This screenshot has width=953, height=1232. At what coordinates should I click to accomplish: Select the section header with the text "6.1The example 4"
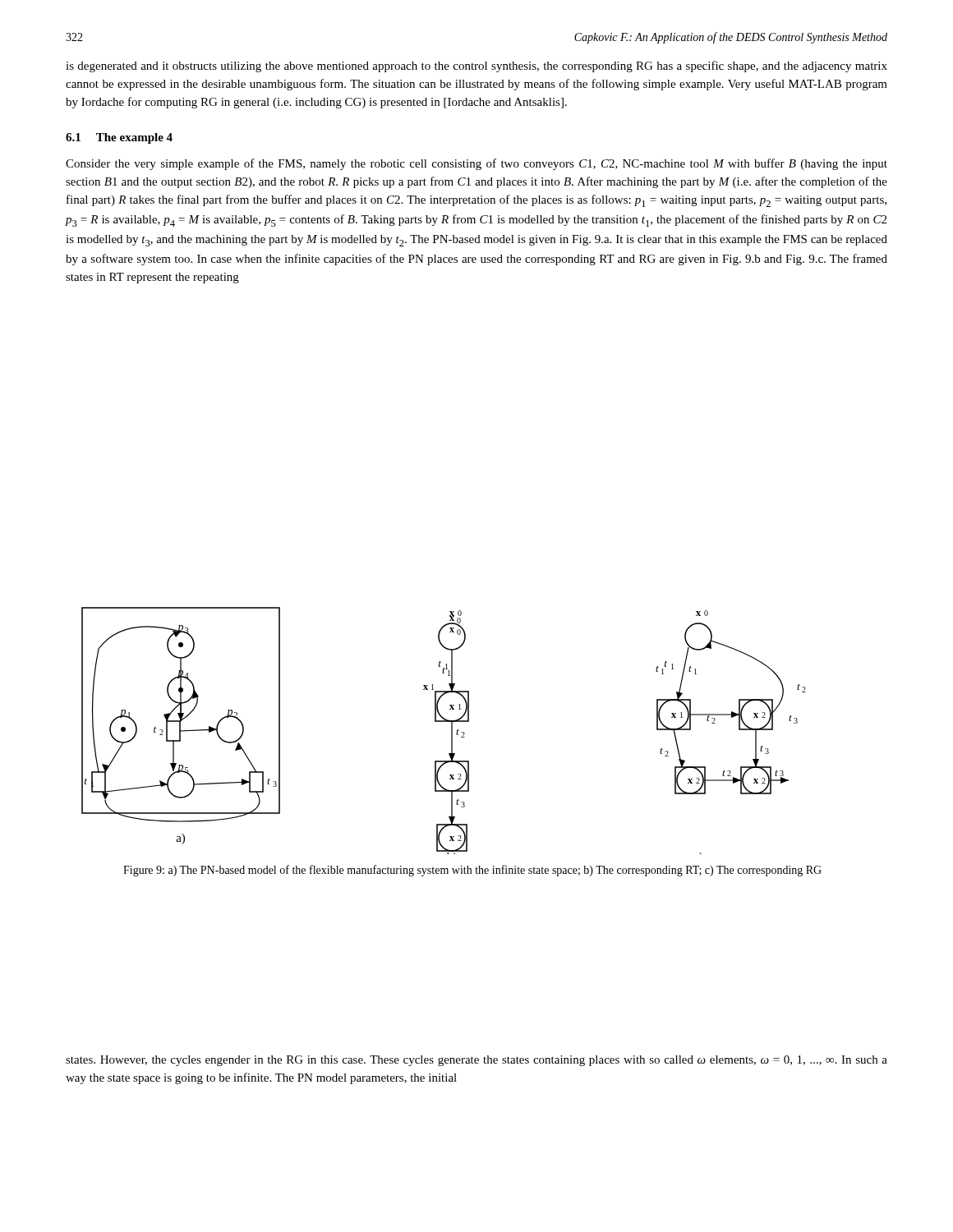[x=119, y=137]
